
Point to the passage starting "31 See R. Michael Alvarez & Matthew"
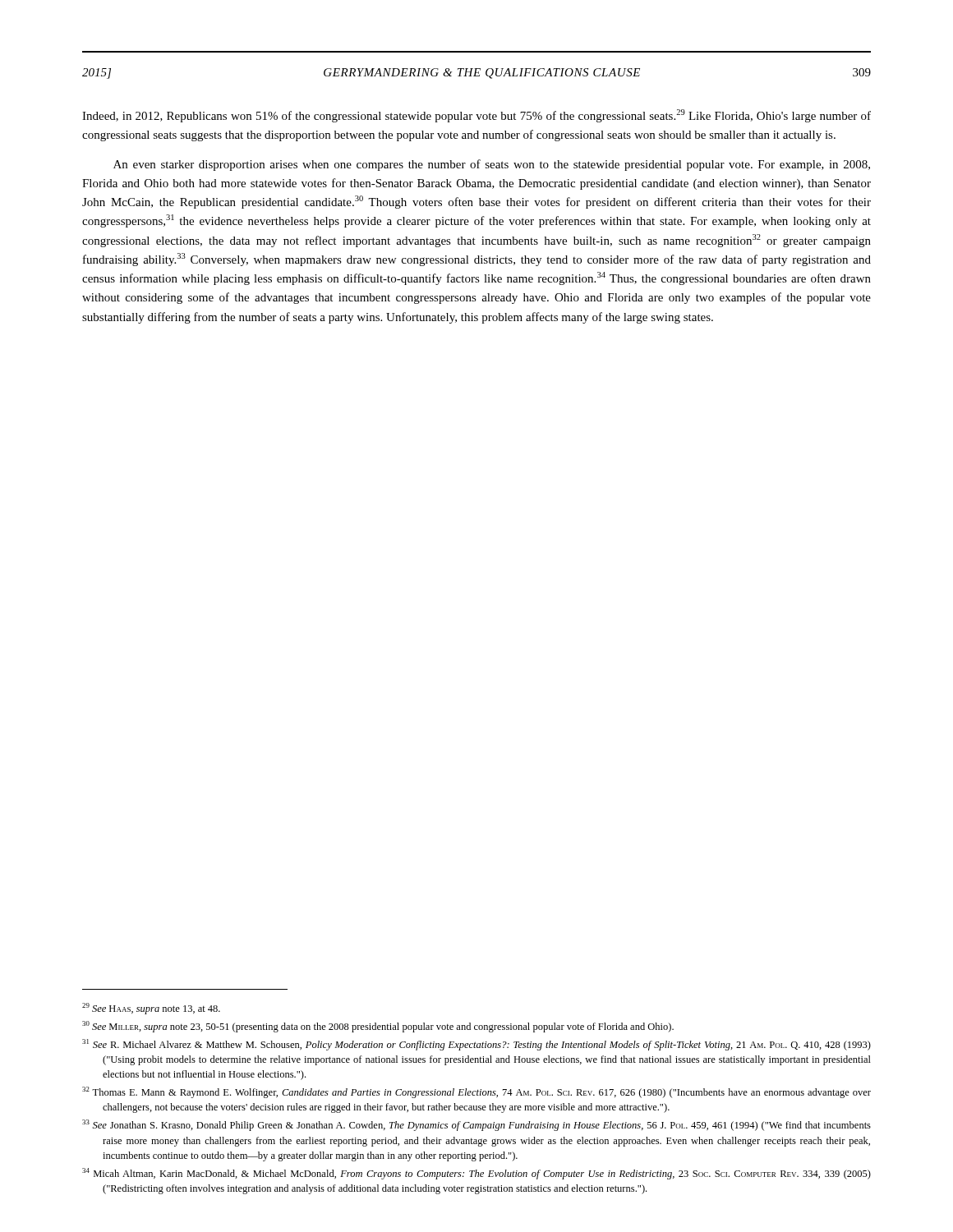pos(476,1059)
